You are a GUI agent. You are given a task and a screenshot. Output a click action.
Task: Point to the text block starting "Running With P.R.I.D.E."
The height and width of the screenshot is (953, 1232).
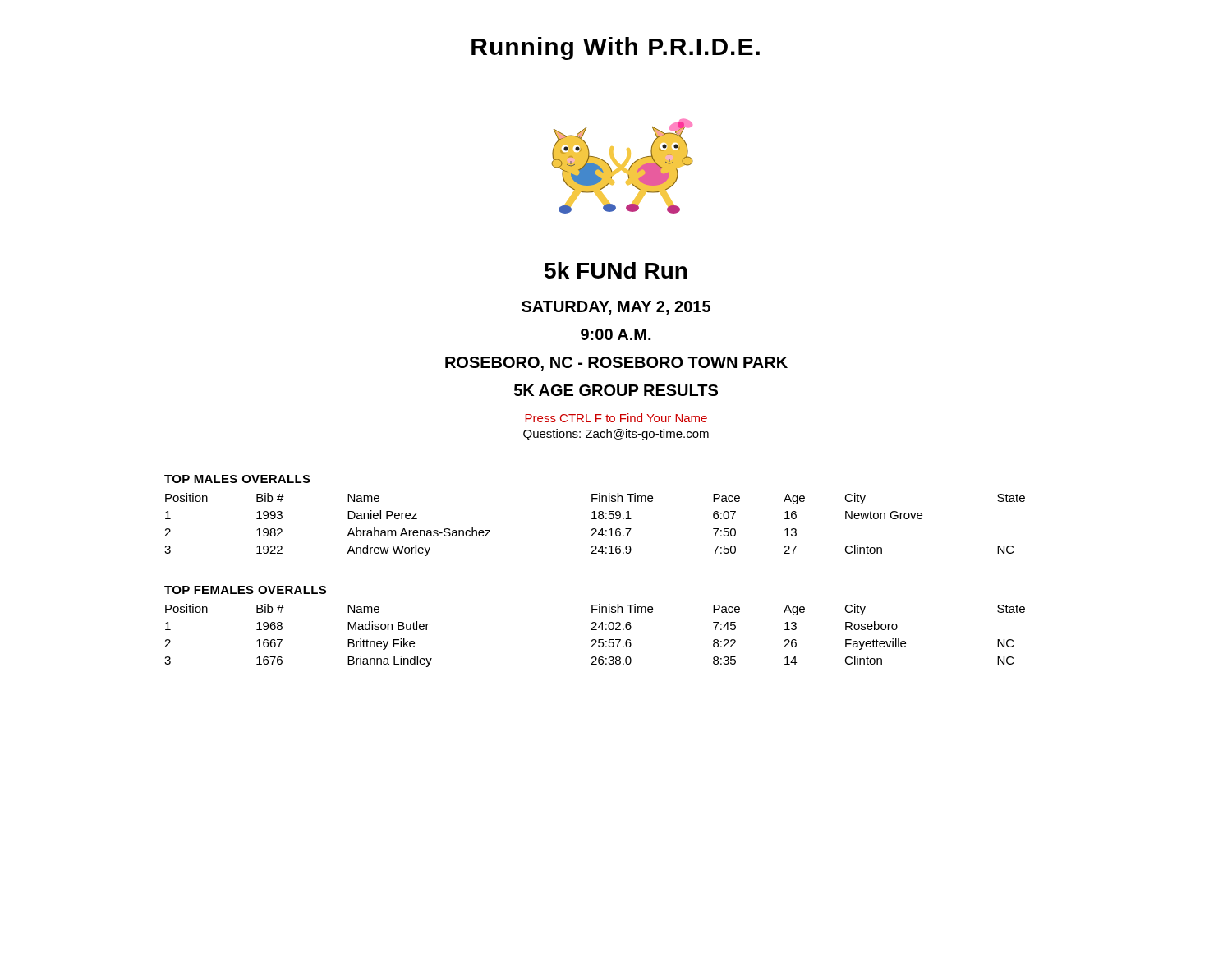[x=616, y=46]
